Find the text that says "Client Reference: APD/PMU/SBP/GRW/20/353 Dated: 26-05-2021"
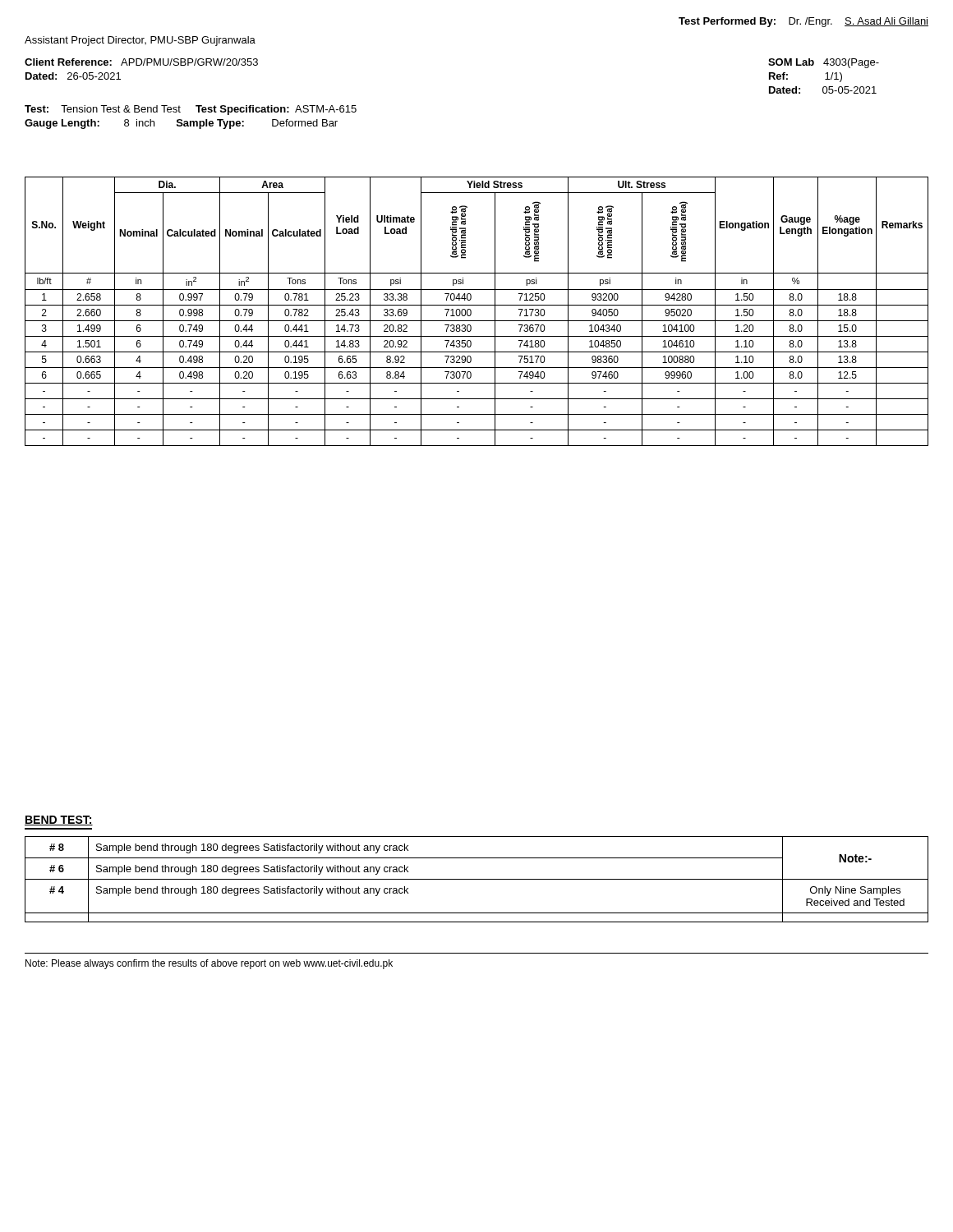953x1232 pixels. tap(142, 69)
